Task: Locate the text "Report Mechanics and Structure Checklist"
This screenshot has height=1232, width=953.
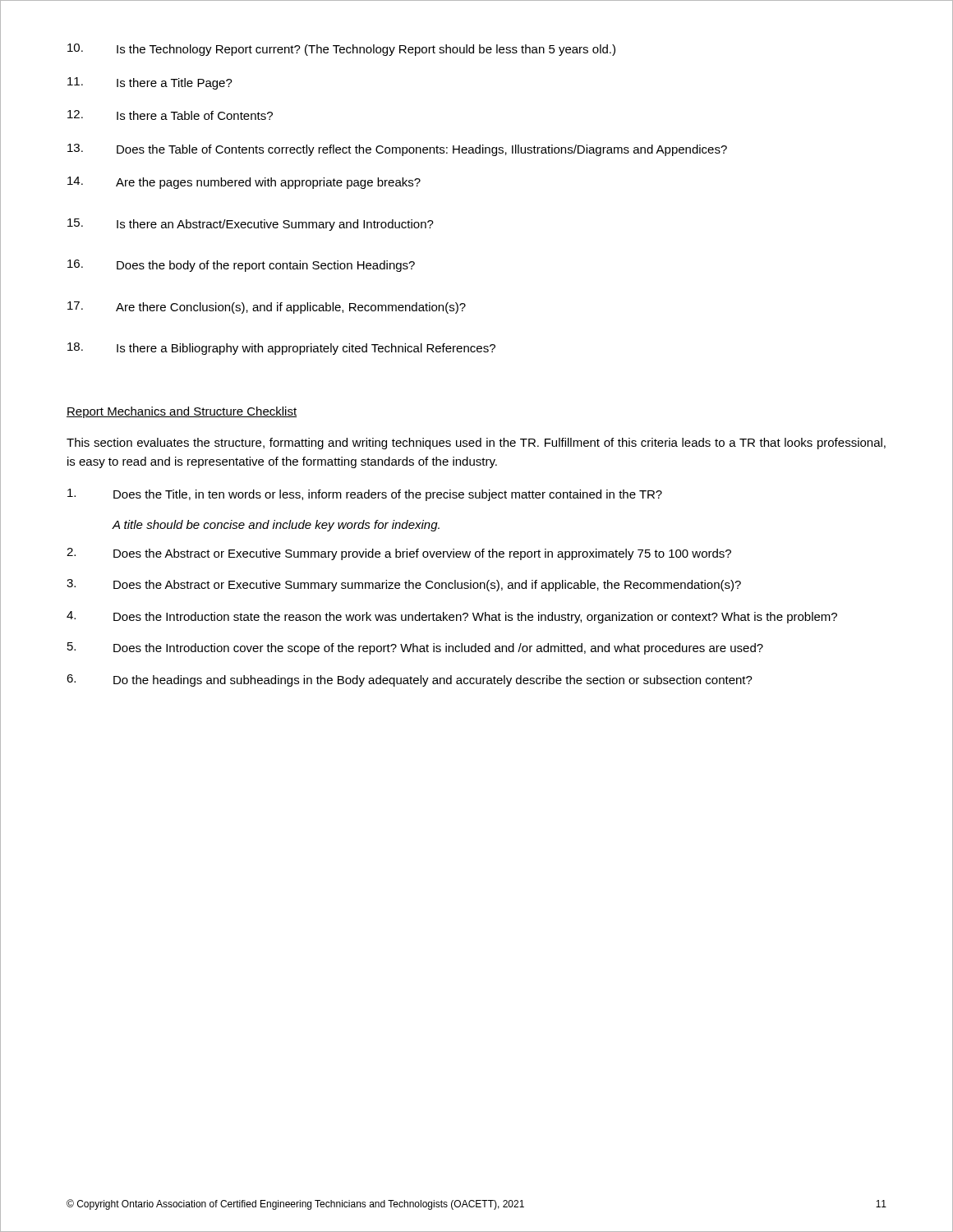Action: pos(182,411)
